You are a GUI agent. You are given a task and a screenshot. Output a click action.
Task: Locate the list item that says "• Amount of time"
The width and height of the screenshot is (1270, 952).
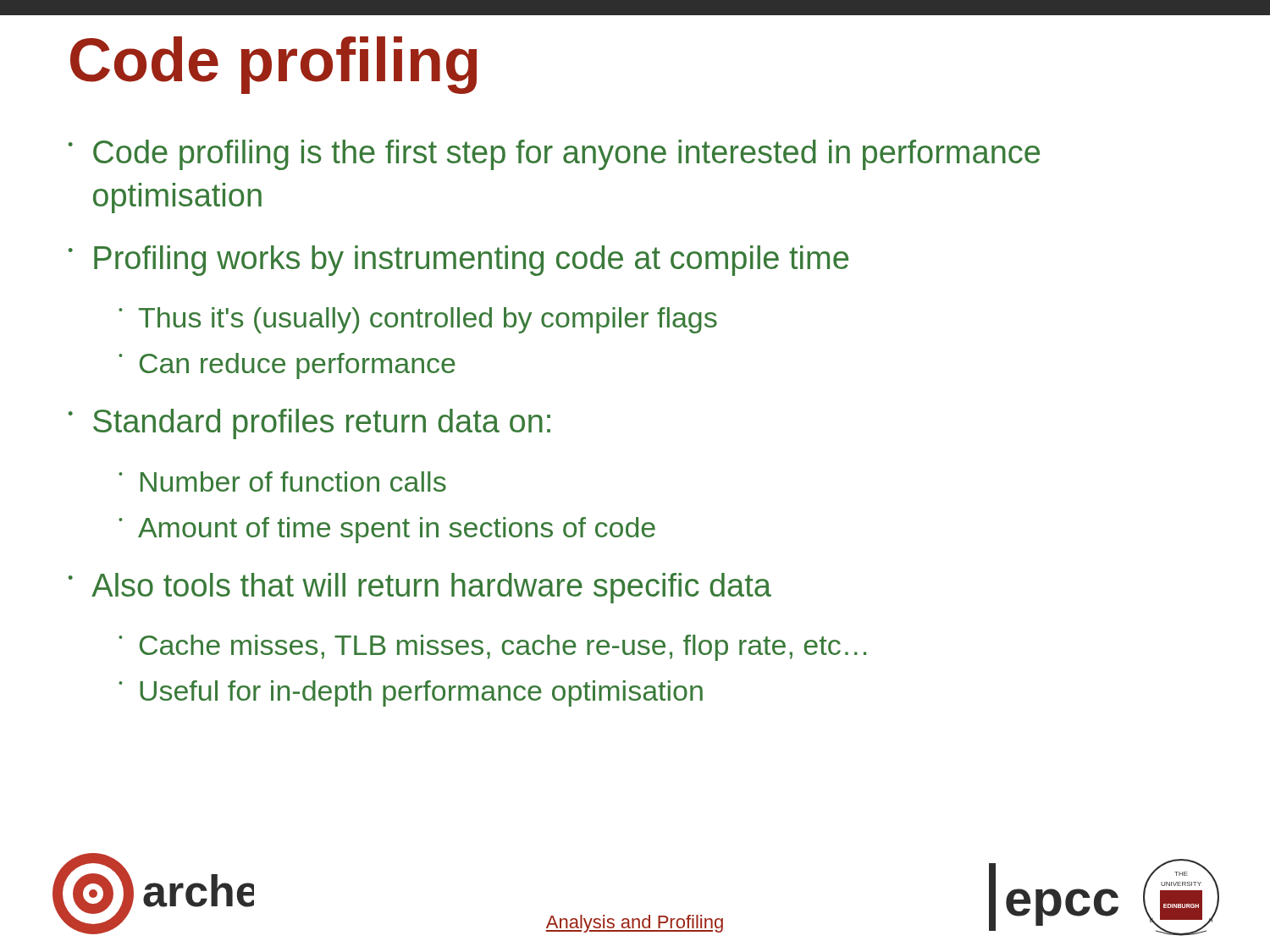point(387,527)
